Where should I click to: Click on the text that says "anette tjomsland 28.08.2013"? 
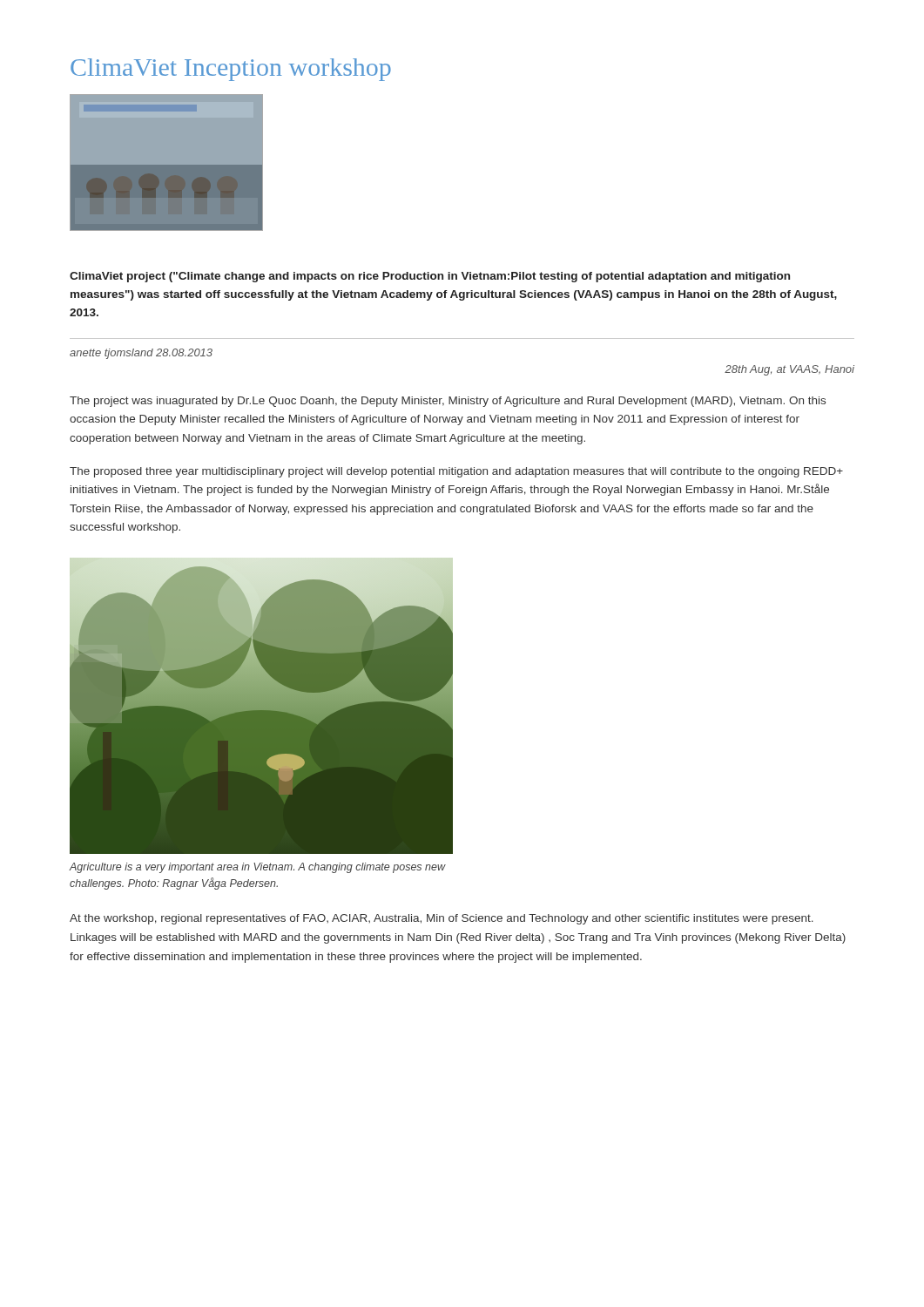click(x=141, y=354)
